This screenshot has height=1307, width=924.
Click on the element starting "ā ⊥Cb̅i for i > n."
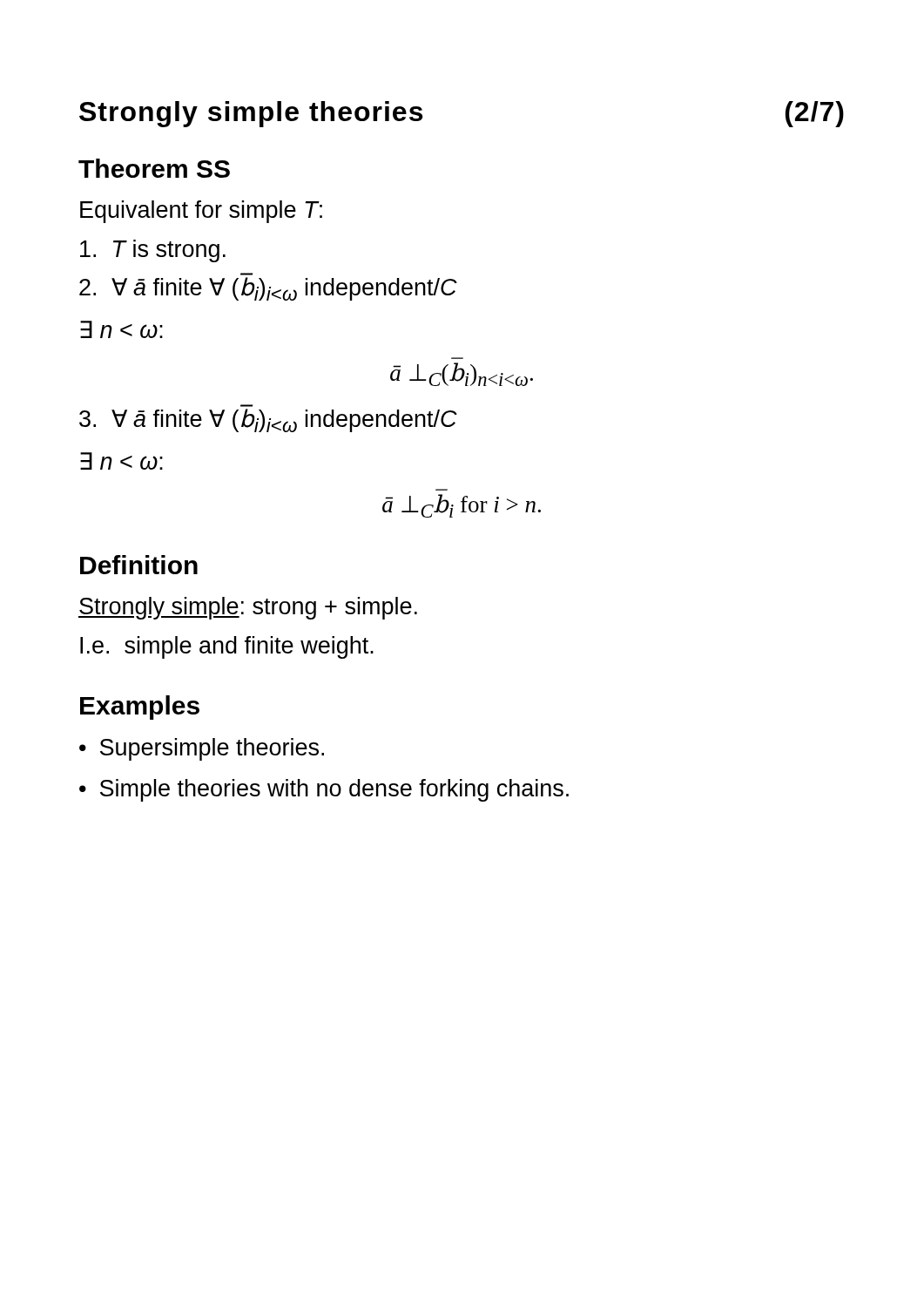coord(462,507)
